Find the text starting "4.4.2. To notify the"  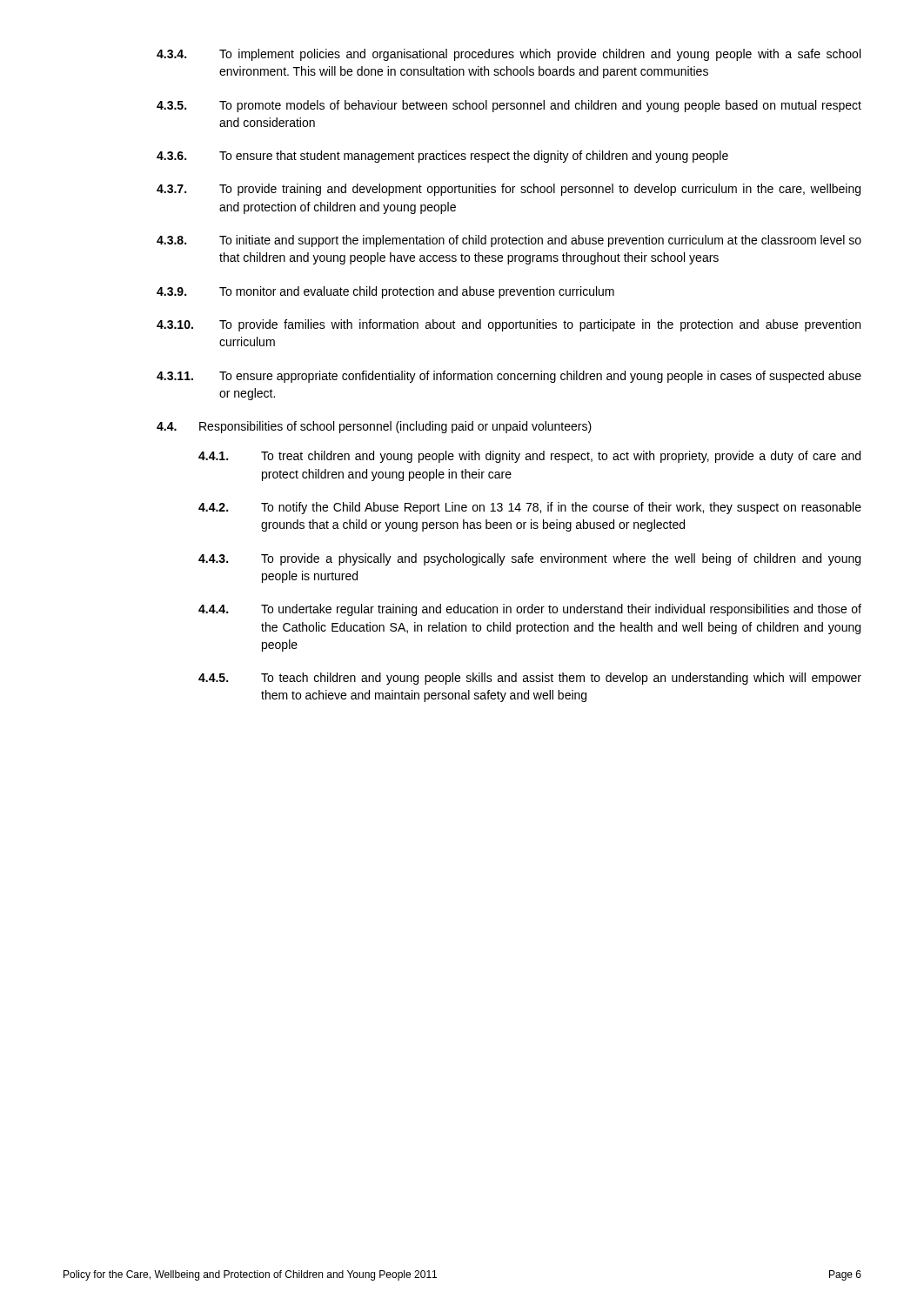(x=530, y=516)
